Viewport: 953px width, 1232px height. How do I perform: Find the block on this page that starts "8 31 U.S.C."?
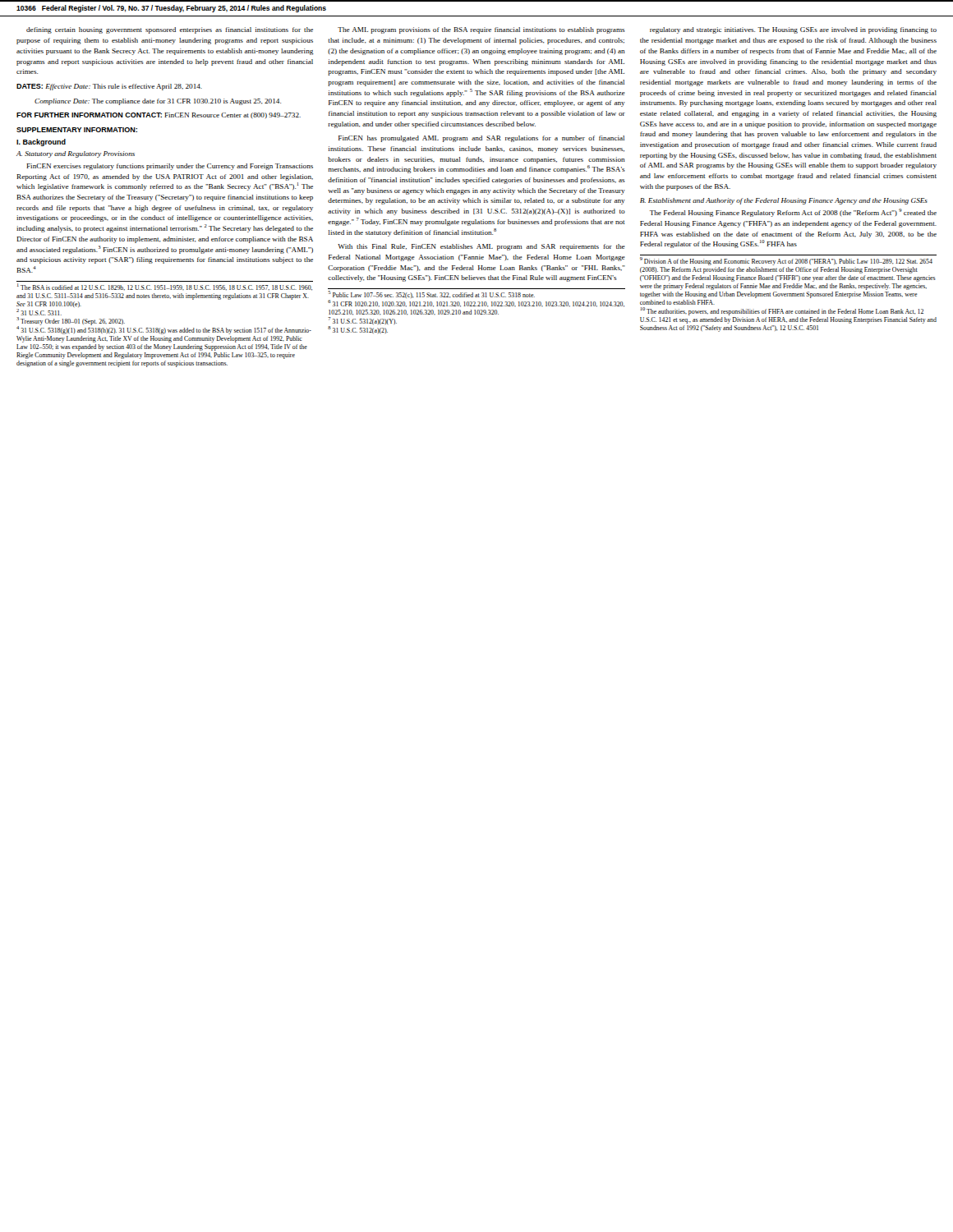[x=358, y=330]
